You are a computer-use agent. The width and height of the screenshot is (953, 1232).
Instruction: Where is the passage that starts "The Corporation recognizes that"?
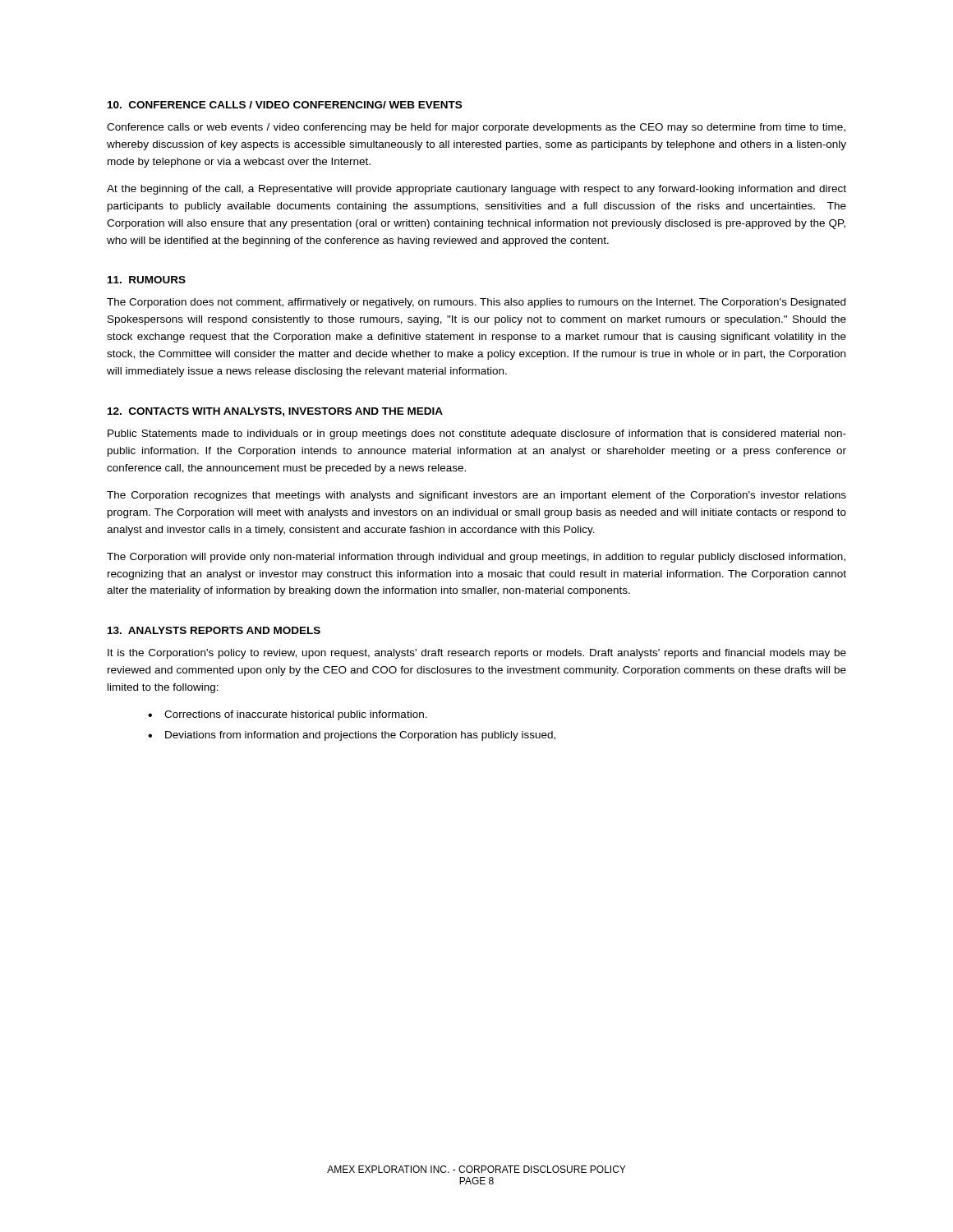pyautogui.click(x=476, y=512)
